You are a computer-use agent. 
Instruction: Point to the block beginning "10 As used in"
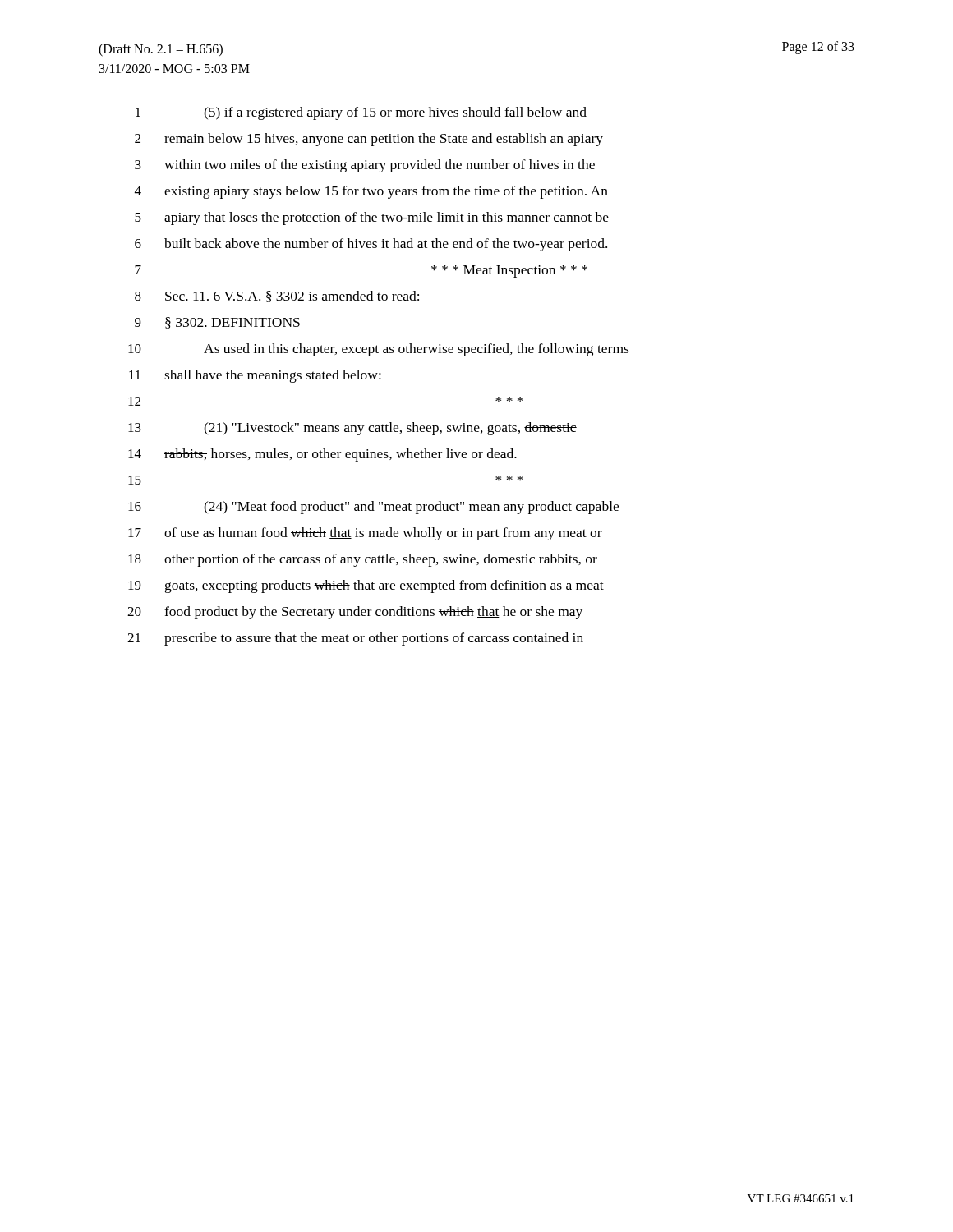[476, 348]
